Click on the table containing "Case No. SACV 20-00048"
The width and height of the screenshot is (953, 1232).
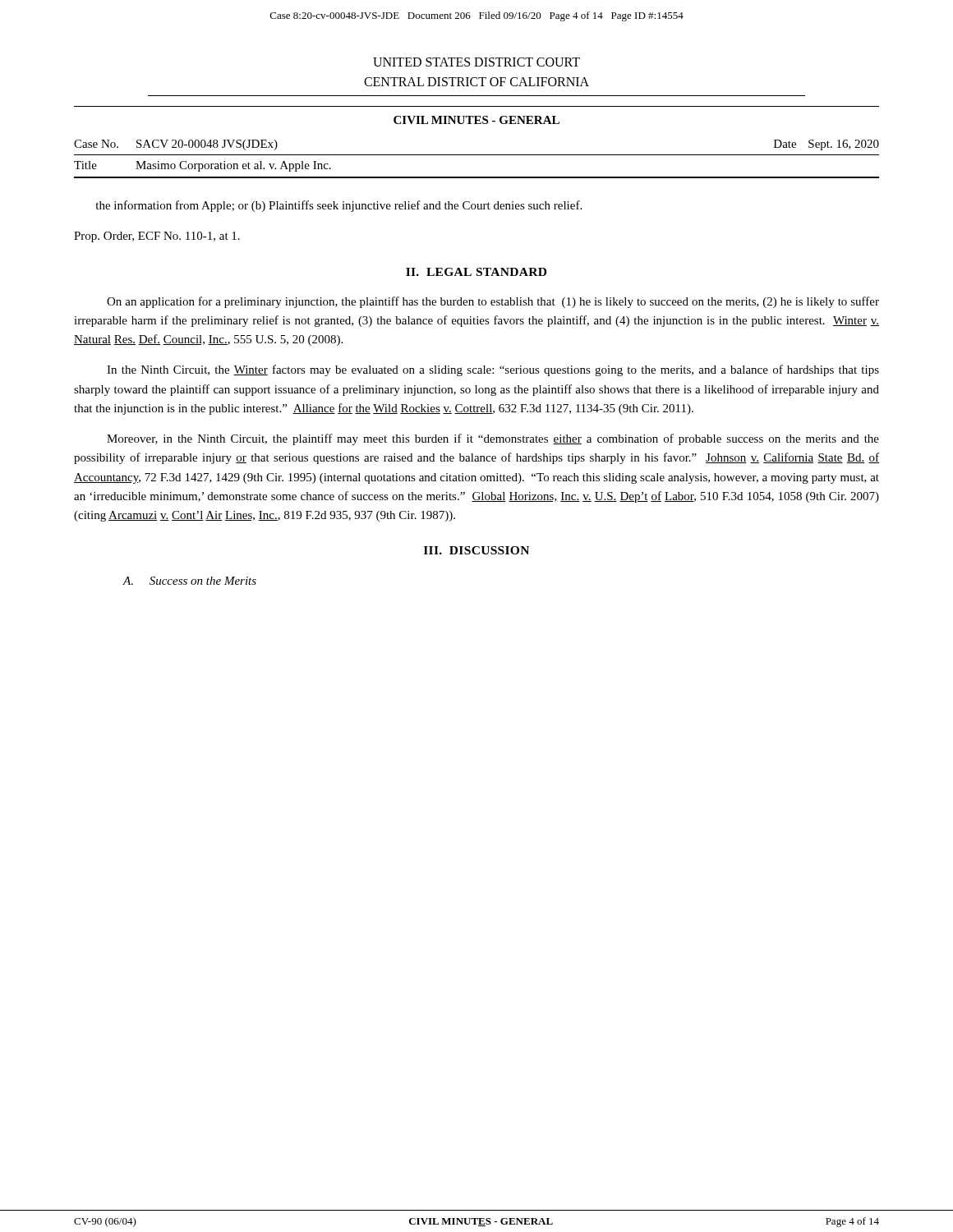[x=476, y=156]
